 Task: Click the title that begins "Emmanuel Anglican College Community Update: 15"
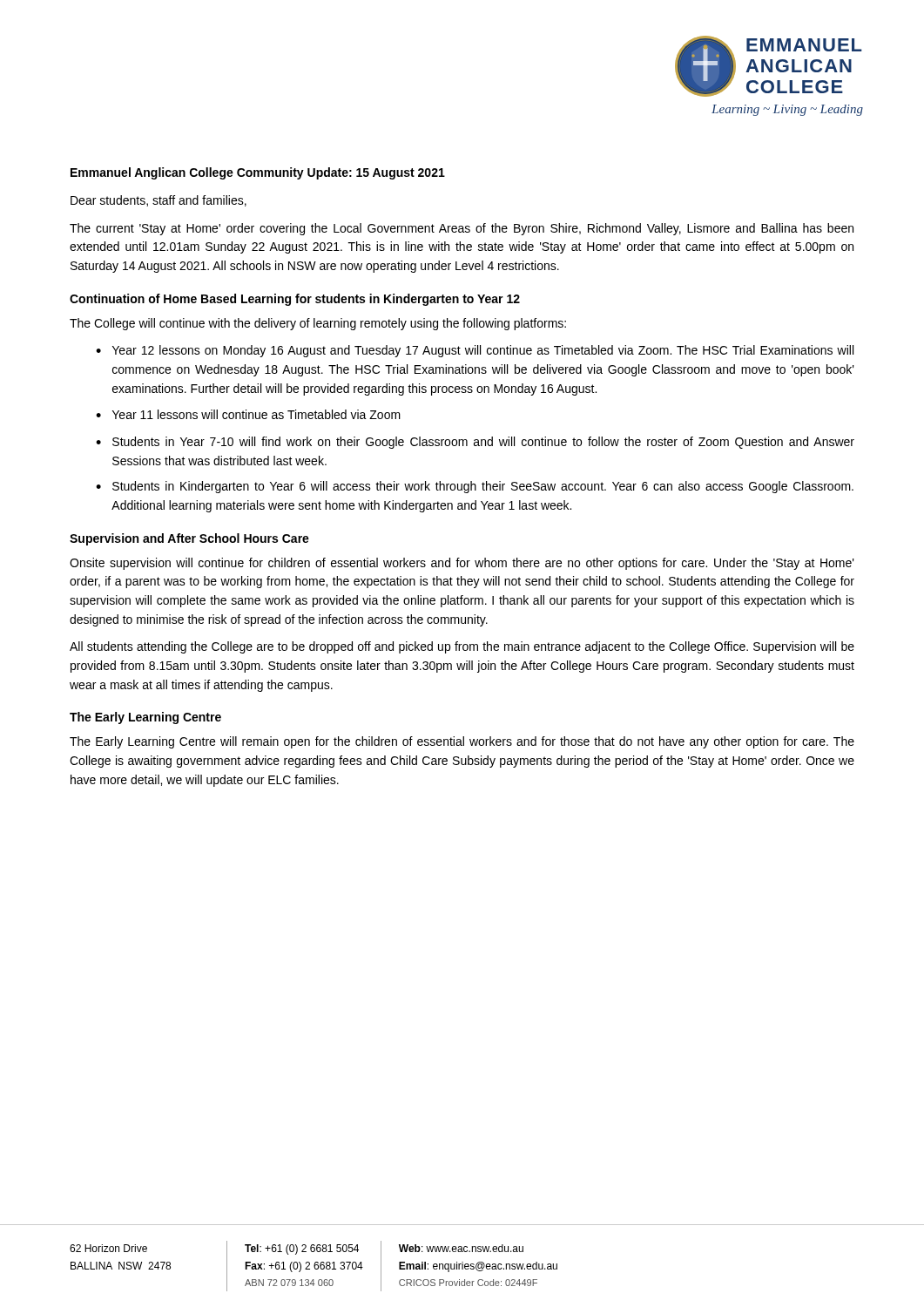pos(257,173)
